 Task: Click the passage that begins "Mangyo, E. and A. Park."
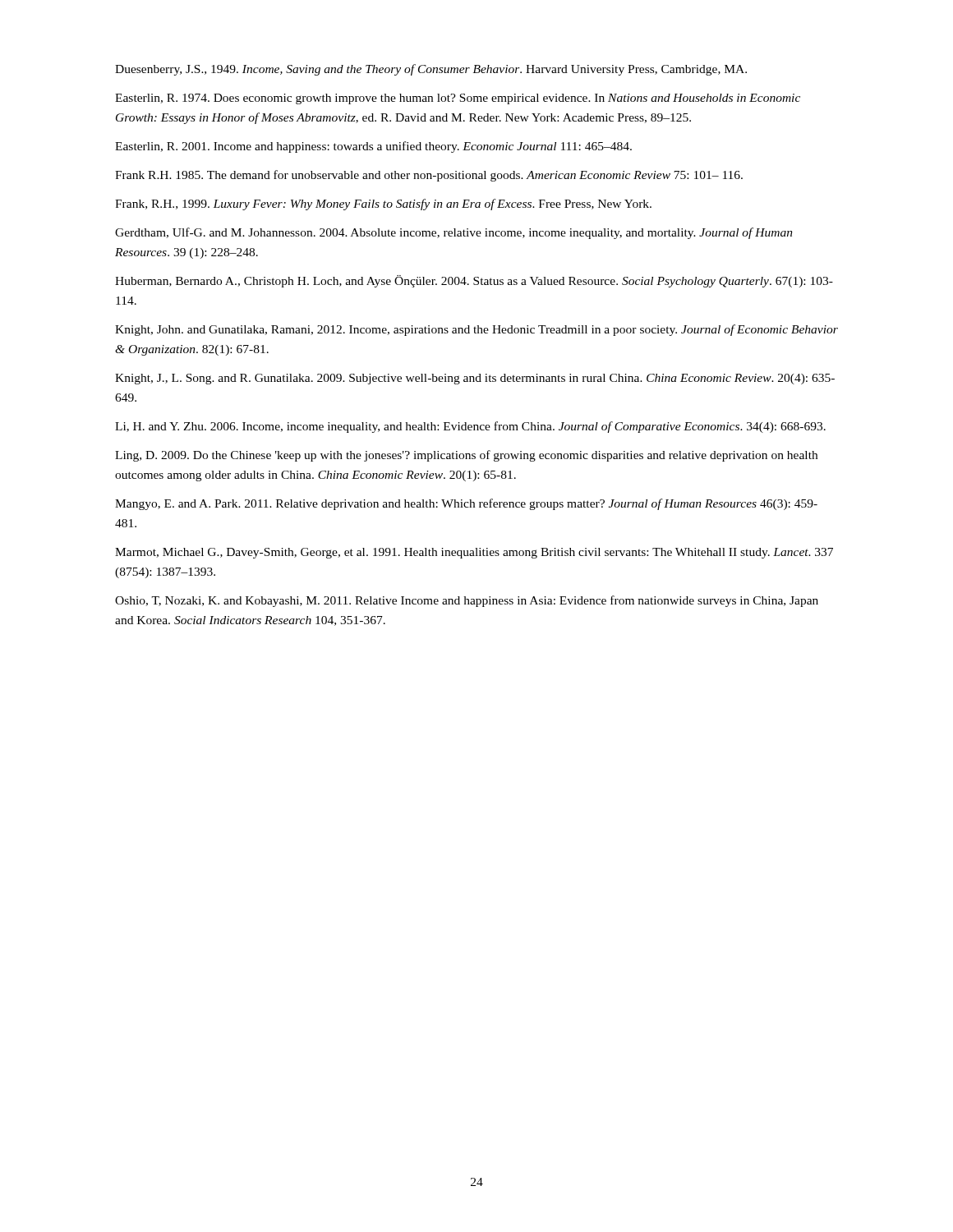coord(476,514)
